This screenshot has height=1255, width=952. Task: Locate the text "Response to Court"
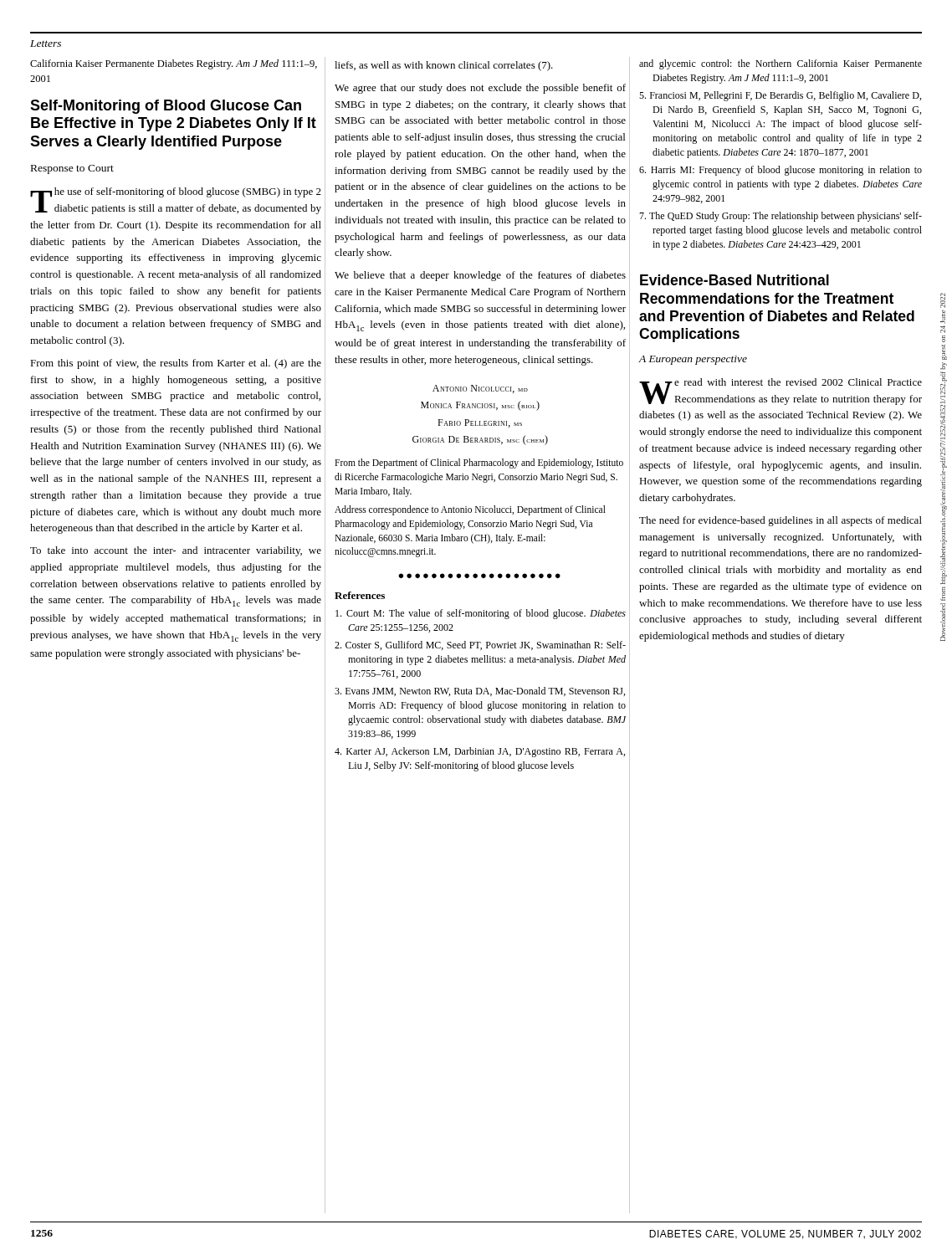[72, 168]
